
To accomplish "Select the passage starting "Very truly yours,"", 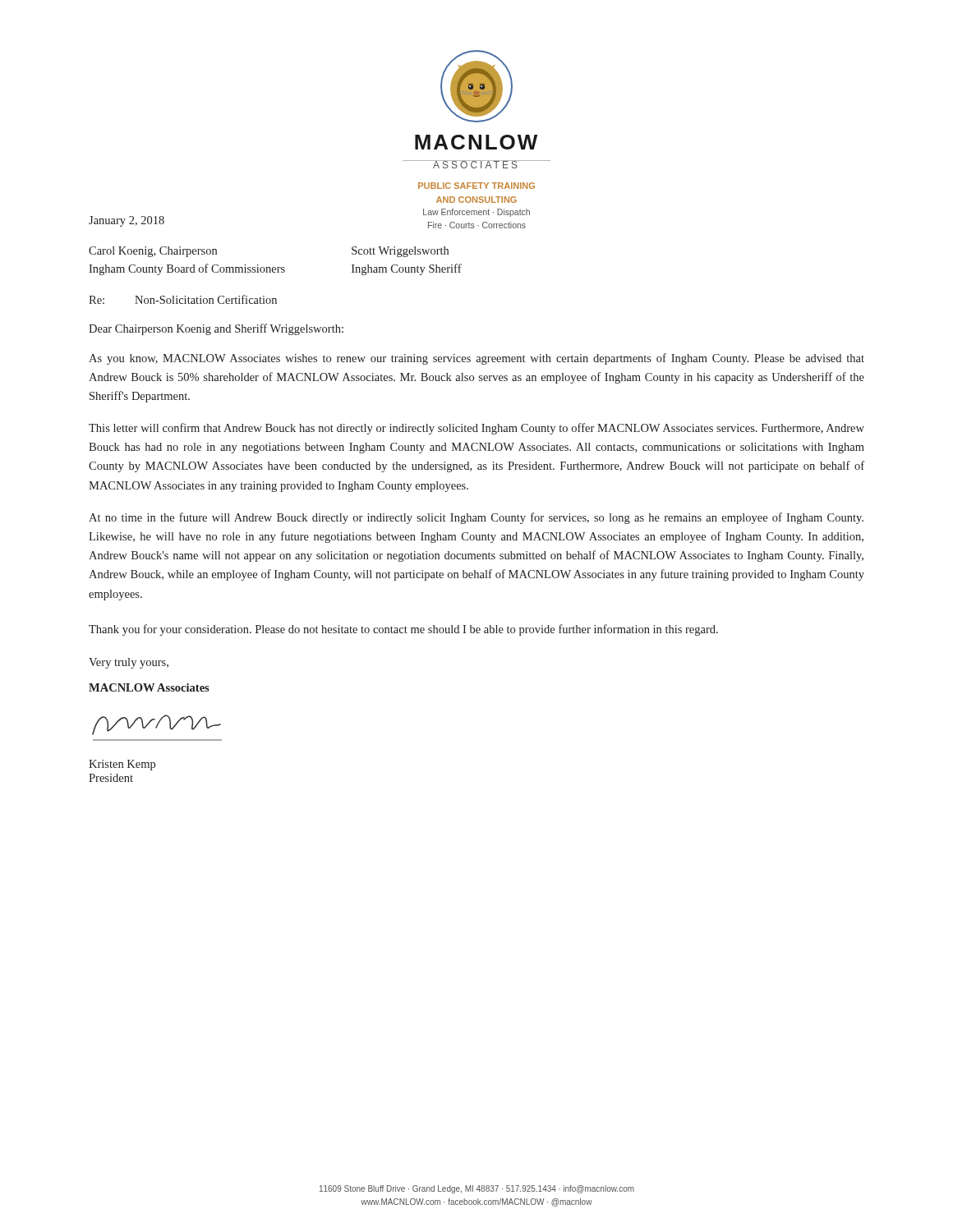I will [x=129, y=662].
